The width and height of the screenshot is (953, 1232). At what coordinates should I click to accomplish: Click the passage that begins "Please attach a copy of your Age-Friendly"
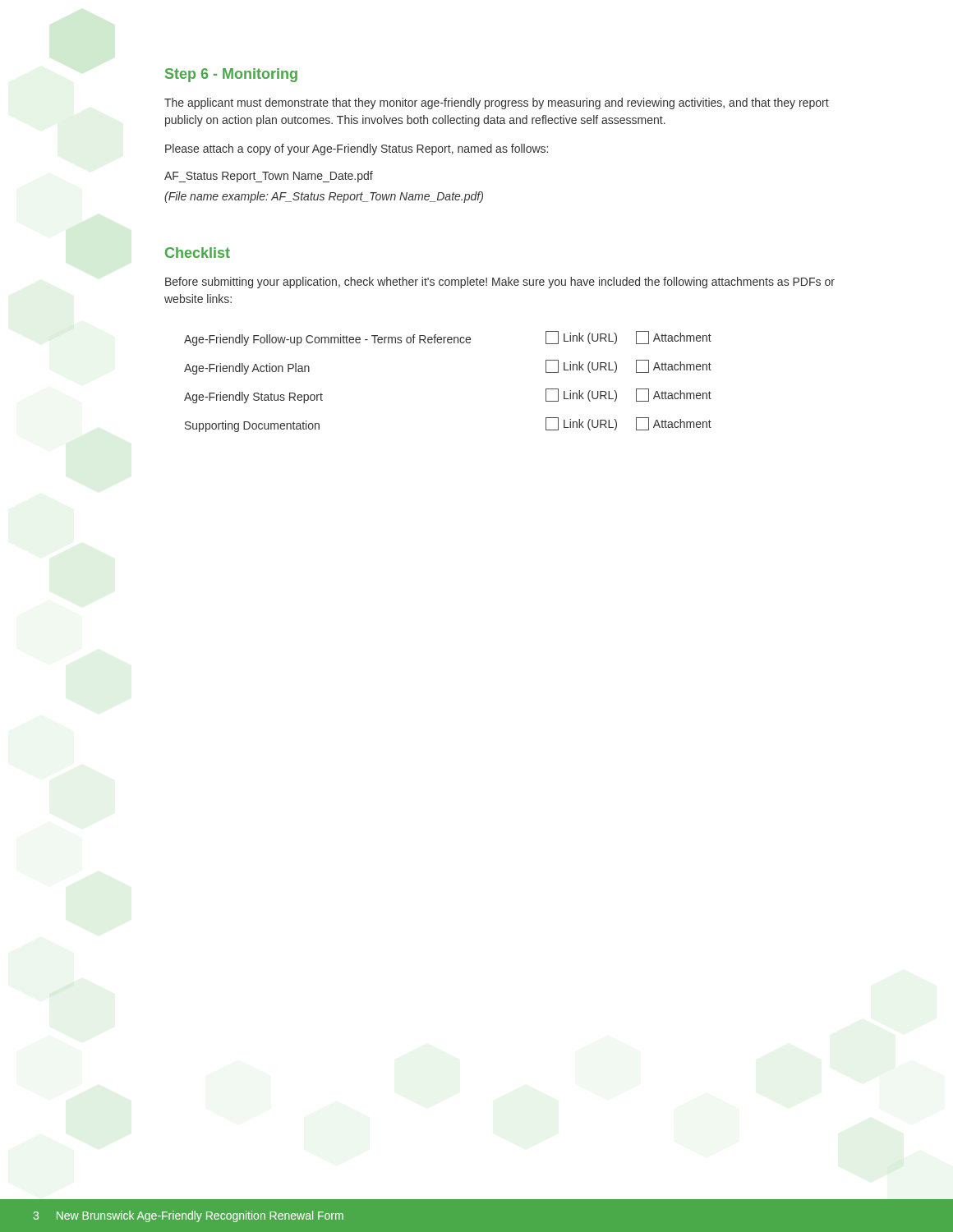point(357,149)
